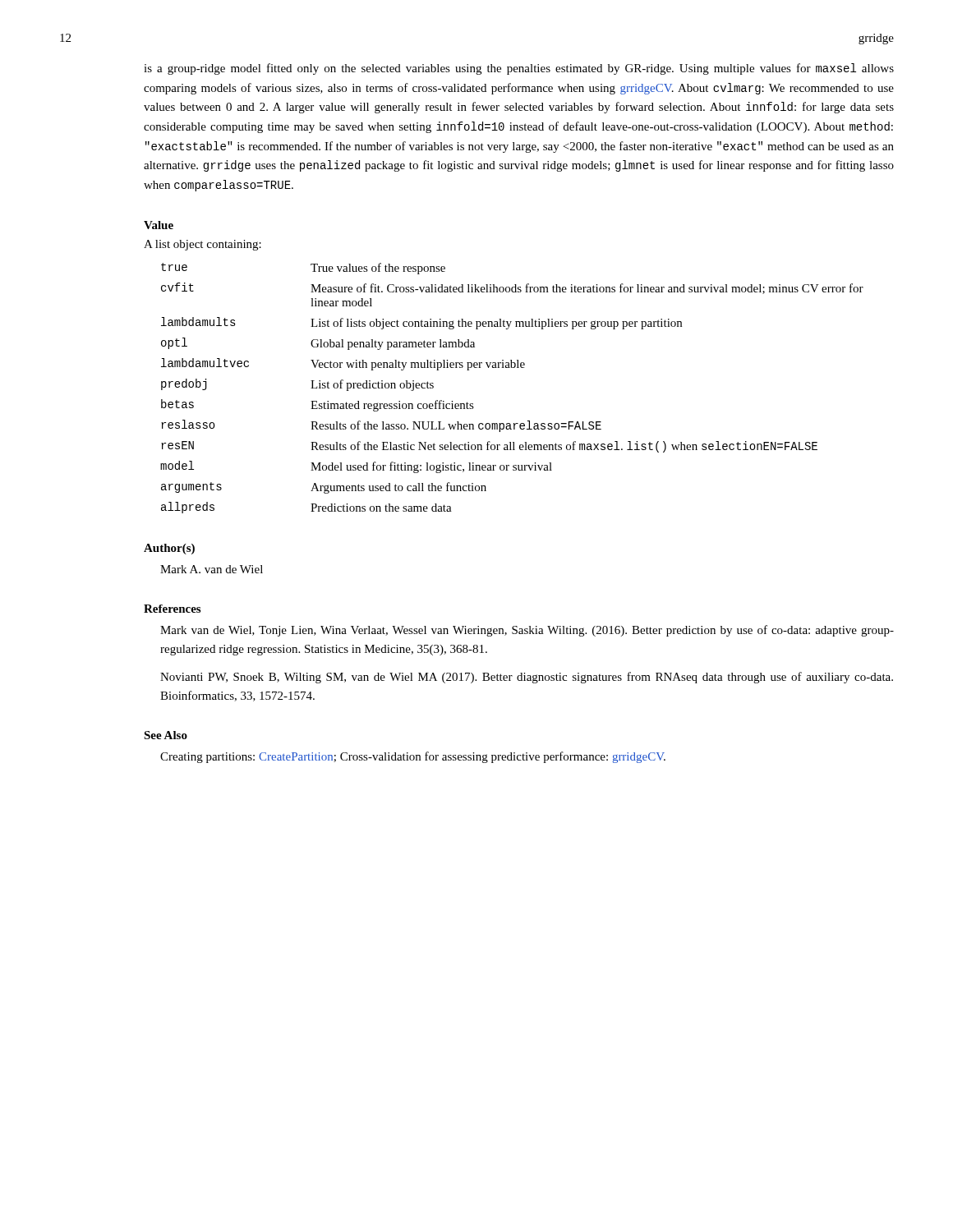
Task: Point to the passage starting "Novianti PW, Snoek B, Wilting SM, van"
Action: tap(527, 686)
